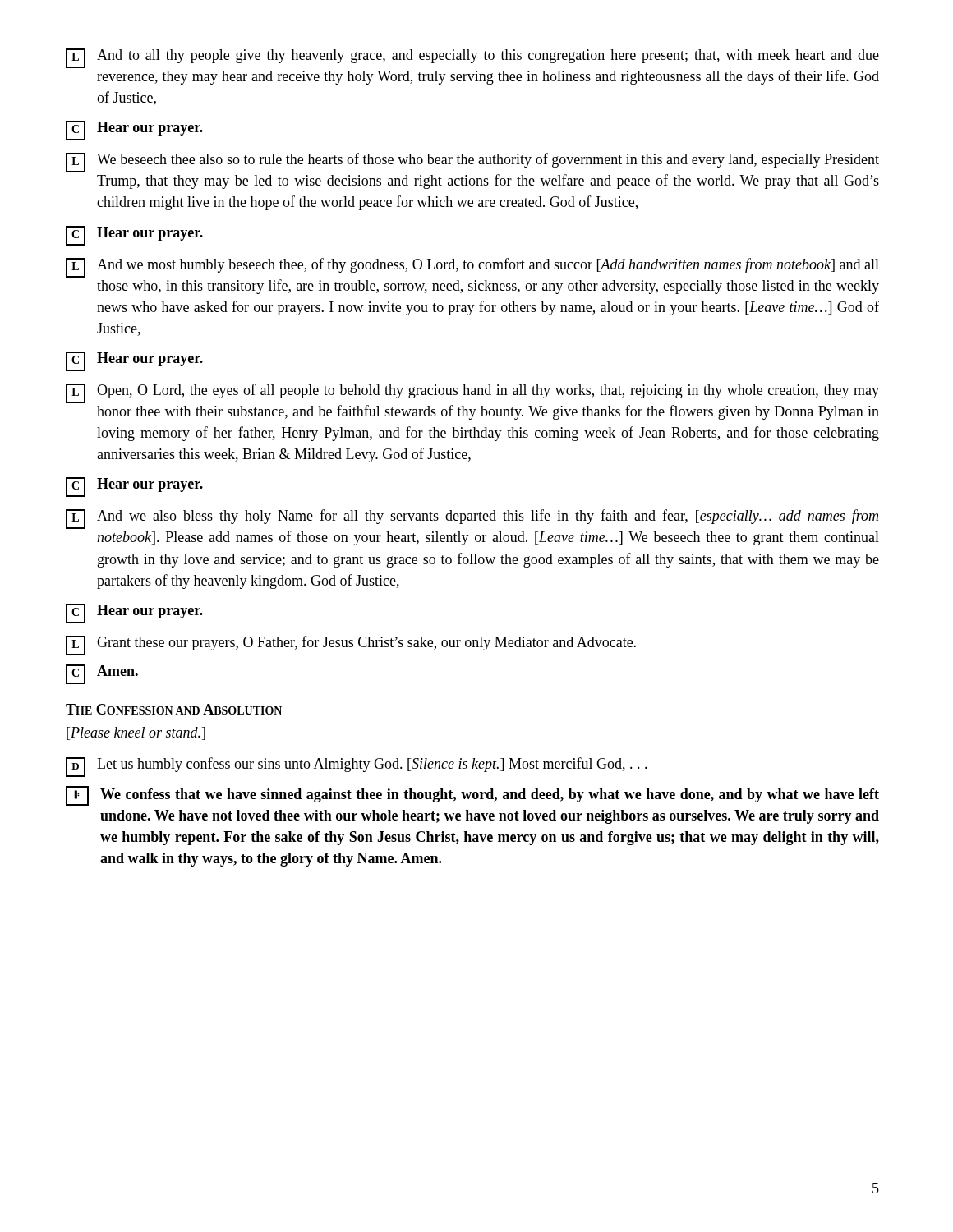This screenshot has height=1232, width=953.
Task: Select the list item that says "L And we also bless thy"
Action: click(472, 548)
